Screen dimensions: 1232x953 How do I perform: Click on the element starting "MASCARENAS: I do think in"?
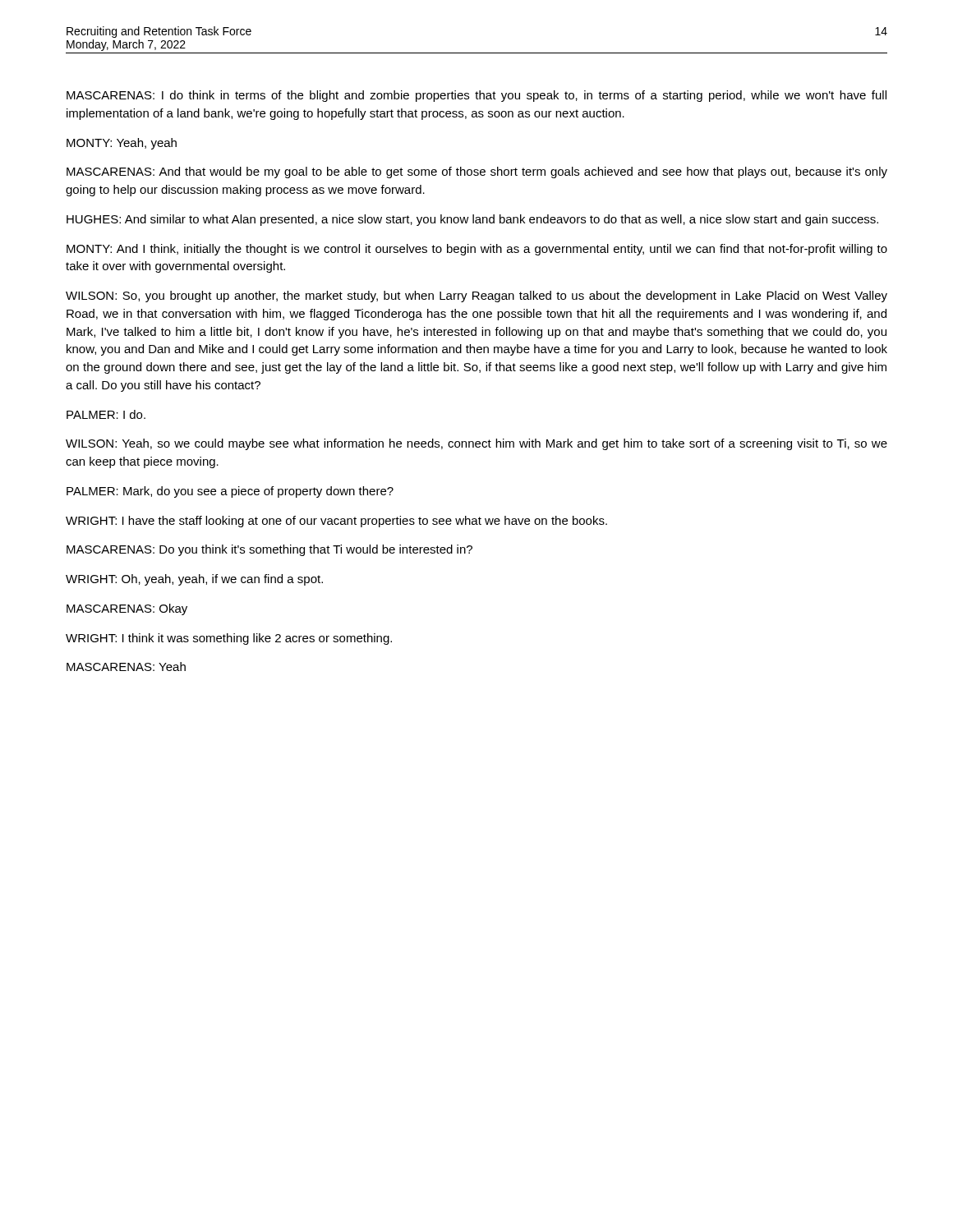476,104
